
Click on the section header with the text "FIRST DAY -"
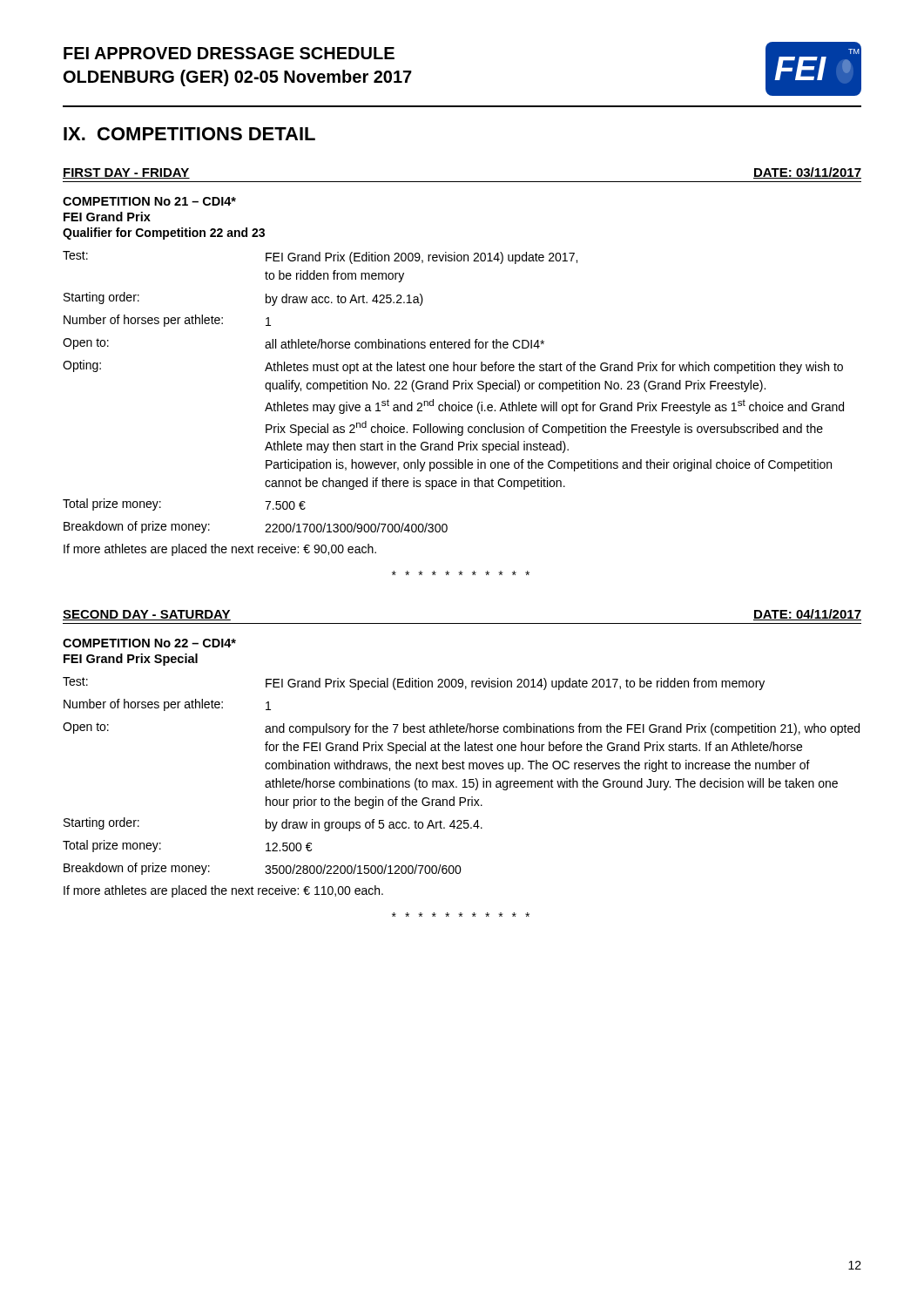pyautogui.click(x=462, y=173)
